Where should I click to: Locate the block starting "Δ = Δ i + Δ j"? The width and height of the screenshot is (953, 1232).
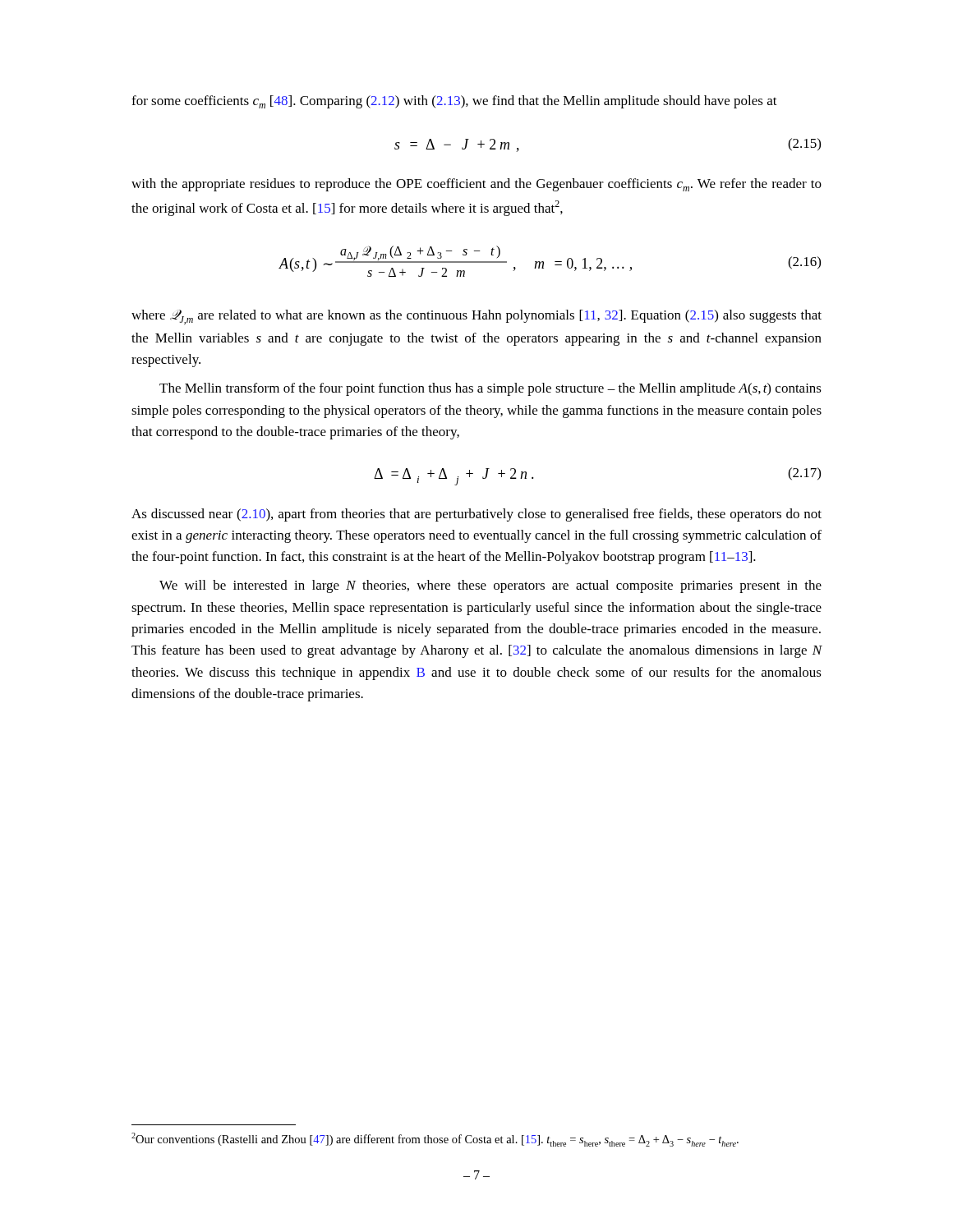point(476,473)
